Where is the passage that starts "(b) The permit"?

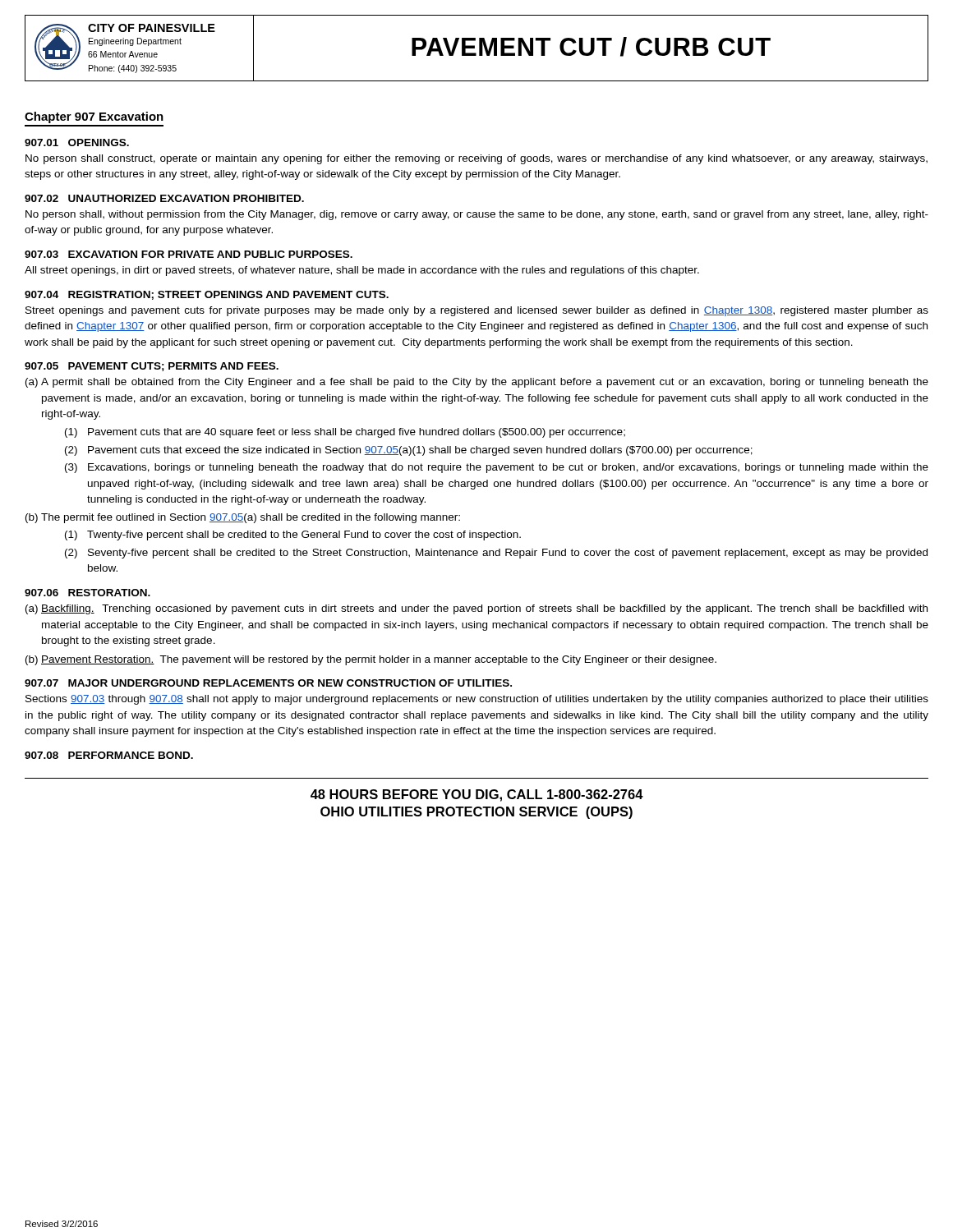pos(243,517)
